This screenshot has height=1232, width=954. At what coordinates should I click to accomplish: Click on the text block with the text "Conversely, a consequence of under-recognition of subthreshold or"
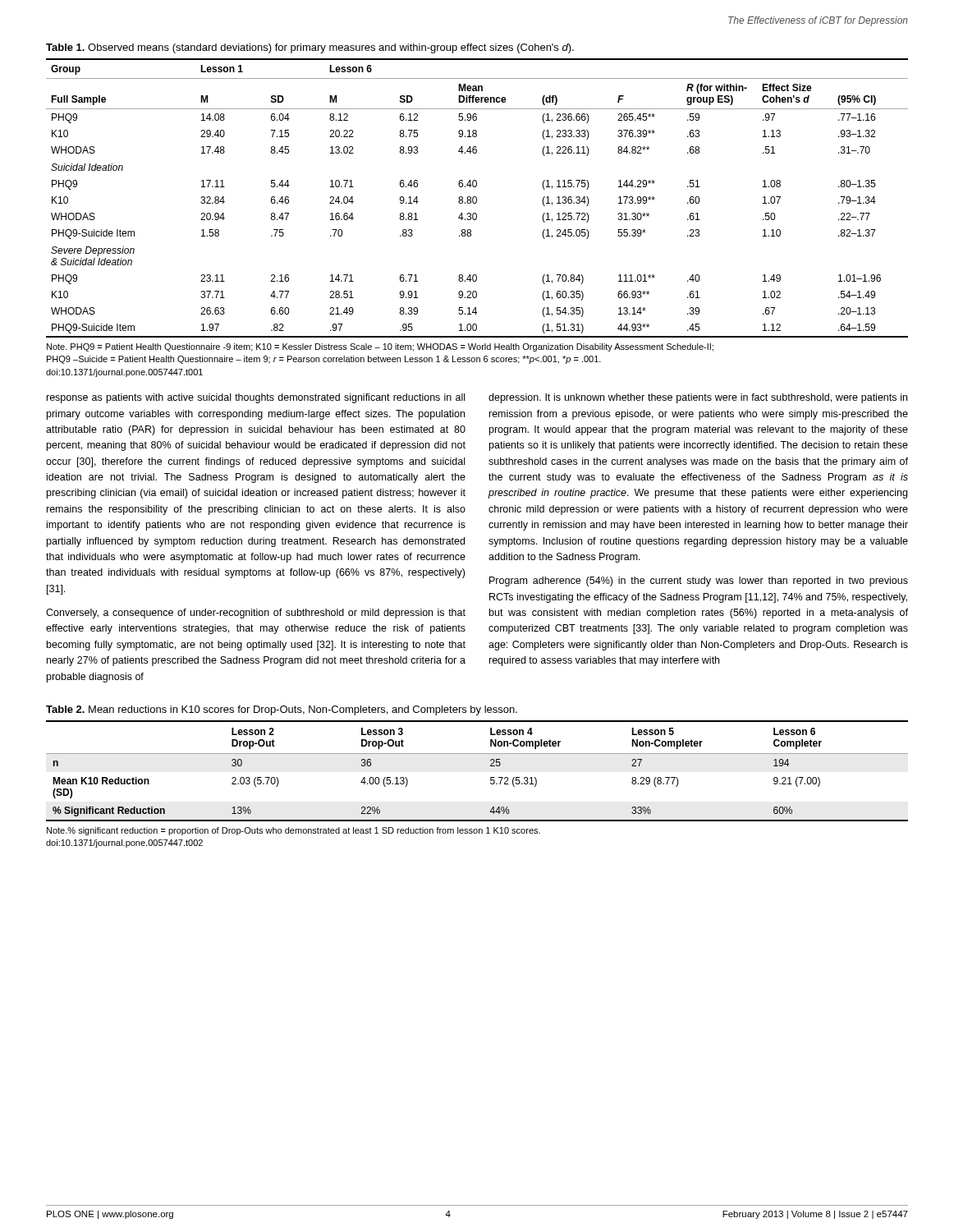(x=256, y=645)
